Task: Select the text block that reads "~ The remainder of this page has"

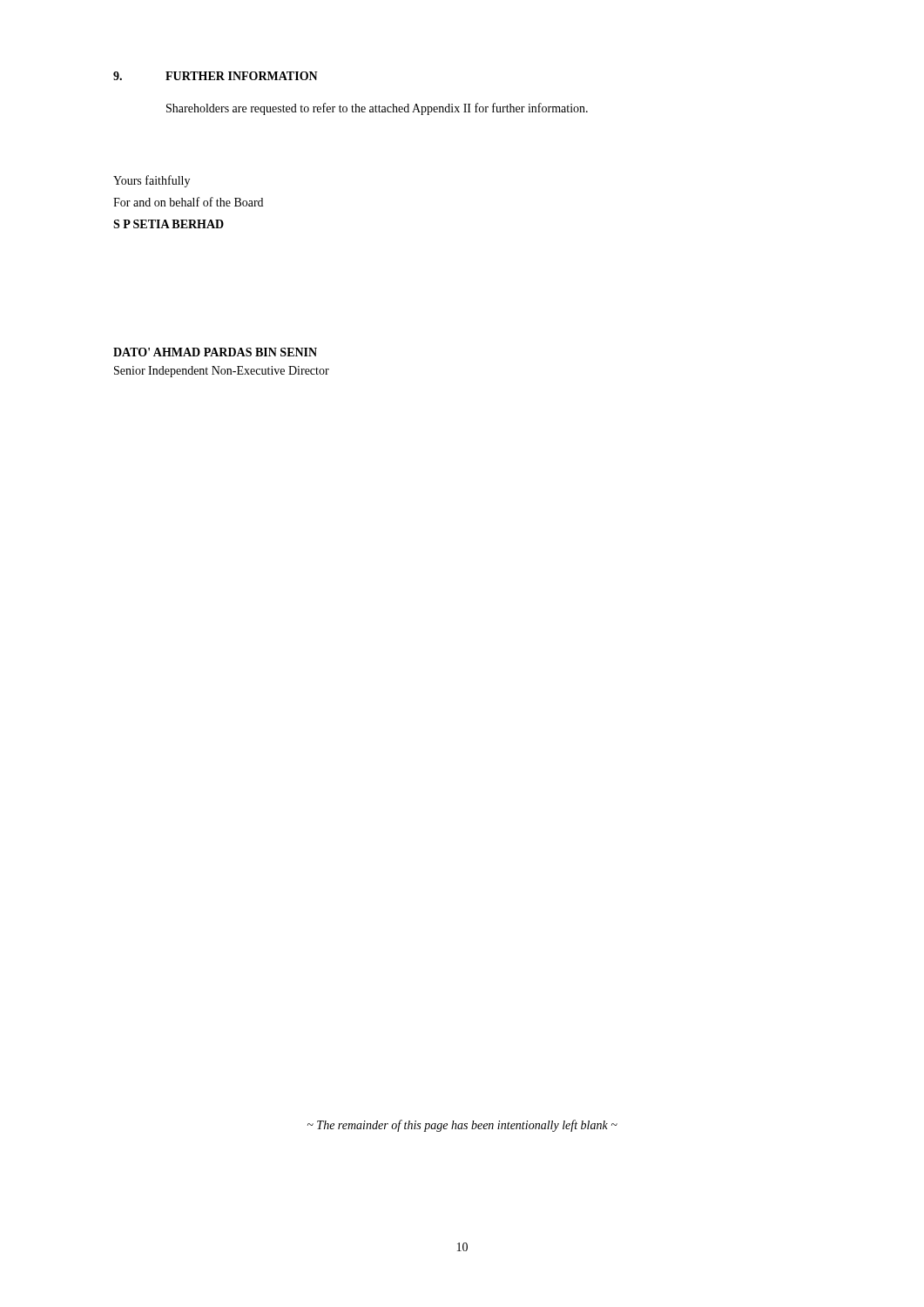Action: tap(462, 1125)
